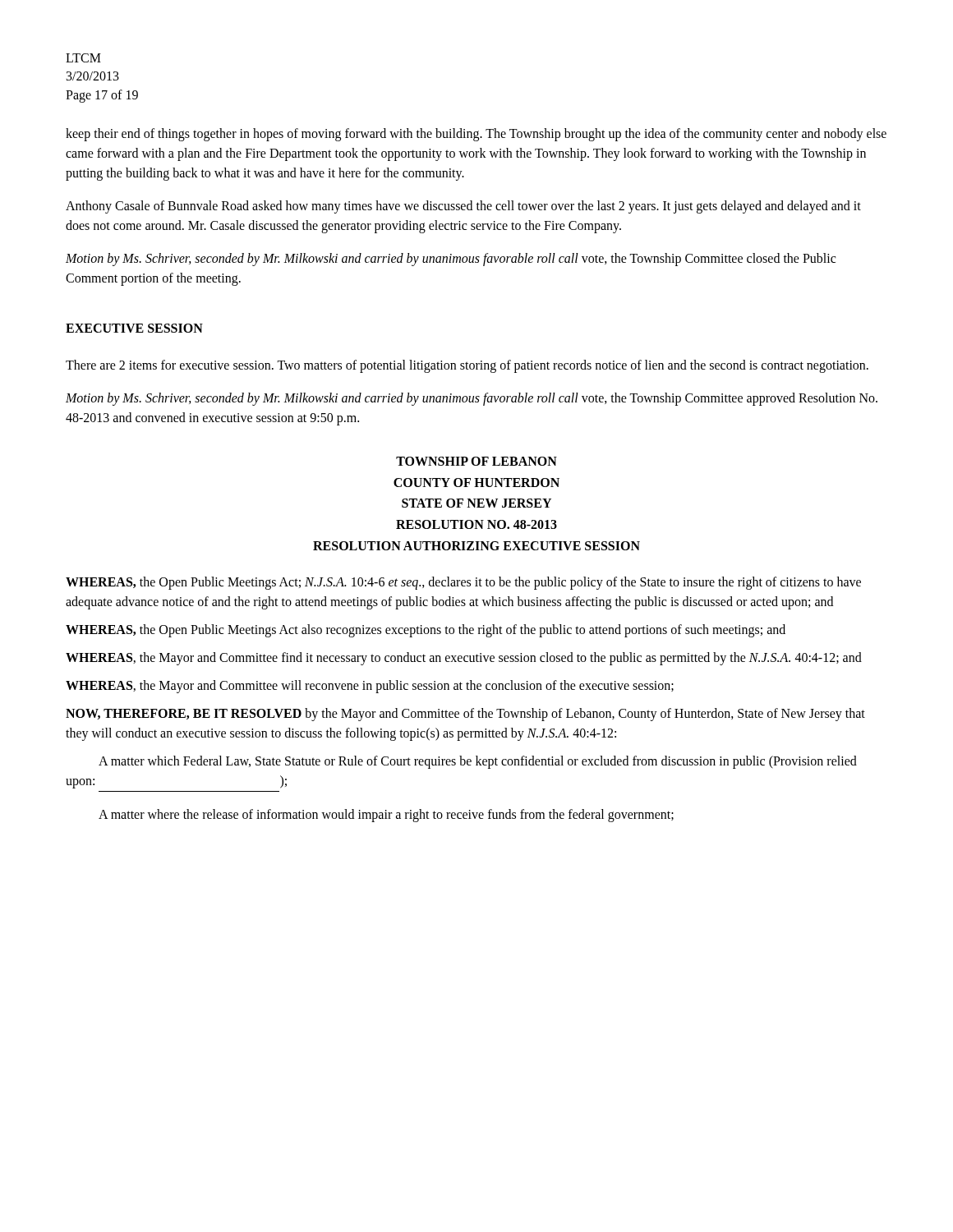Locate the block of text that opens with "A matter where the"
This screenshot has width=953, height=1232.
point(370,815)
